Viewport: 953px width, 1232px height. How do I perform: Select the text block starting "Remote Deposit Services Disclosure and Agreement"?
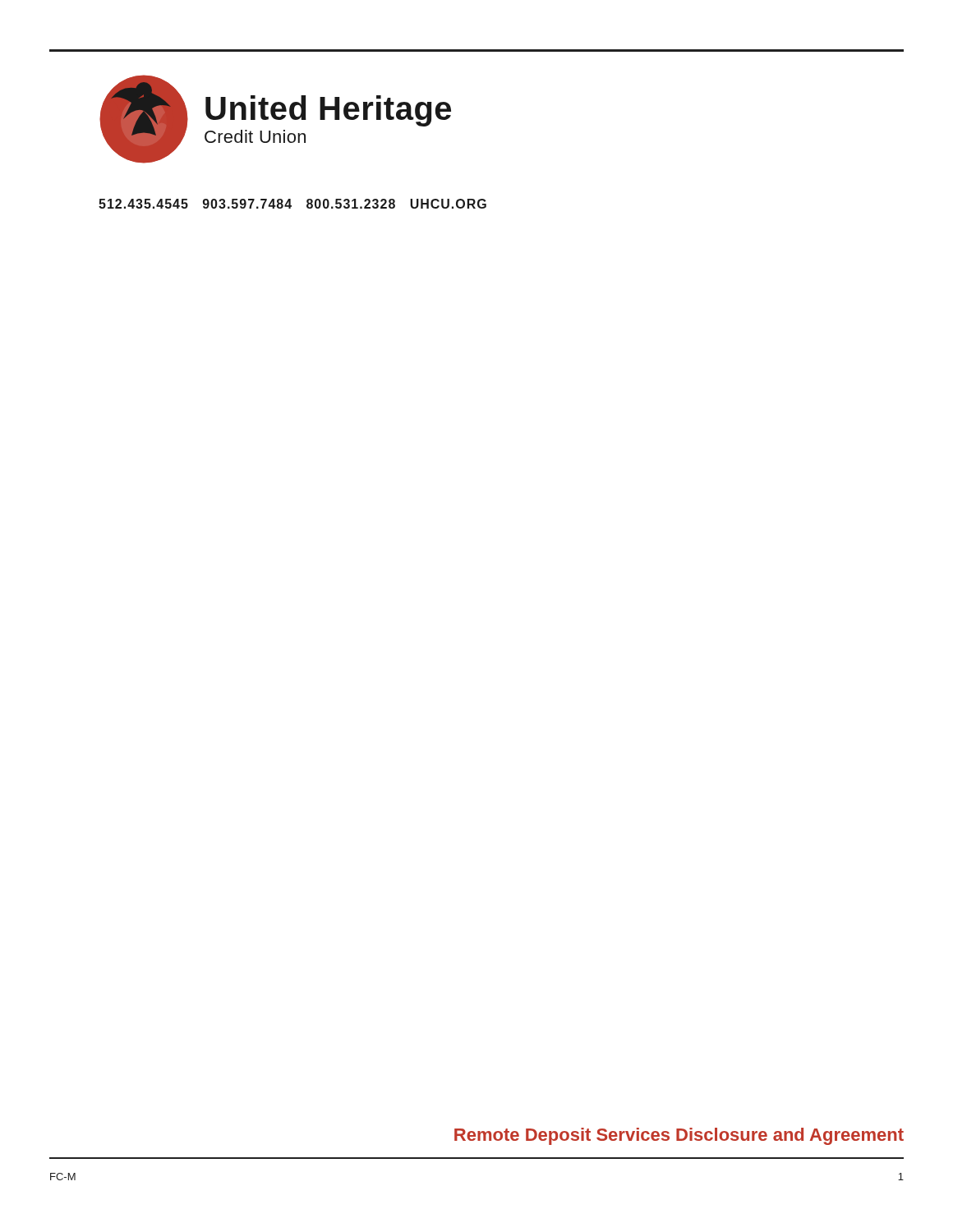point(679,1135)
